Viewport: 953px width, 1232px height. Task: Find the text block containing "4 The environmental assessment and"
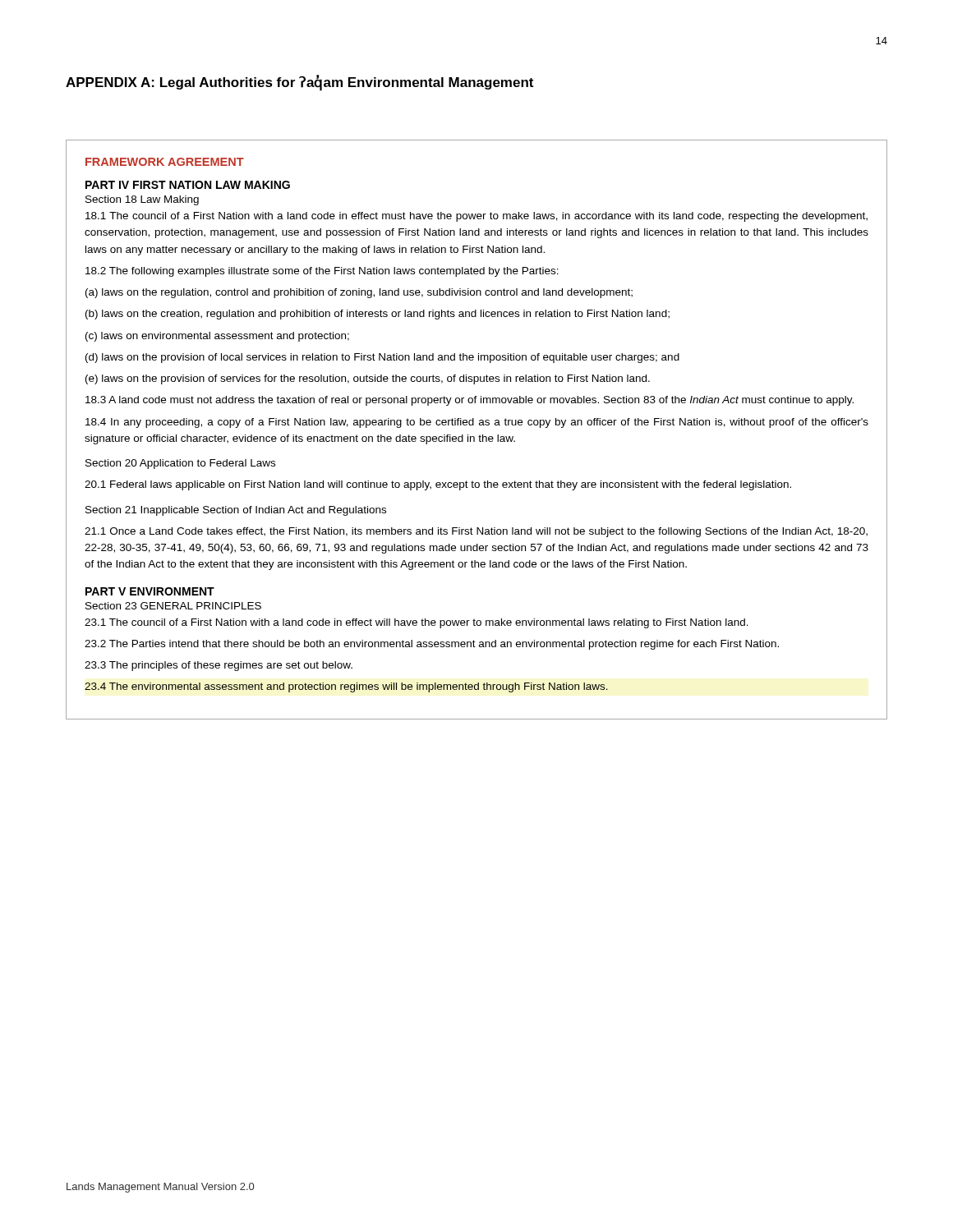click(347, 686)
